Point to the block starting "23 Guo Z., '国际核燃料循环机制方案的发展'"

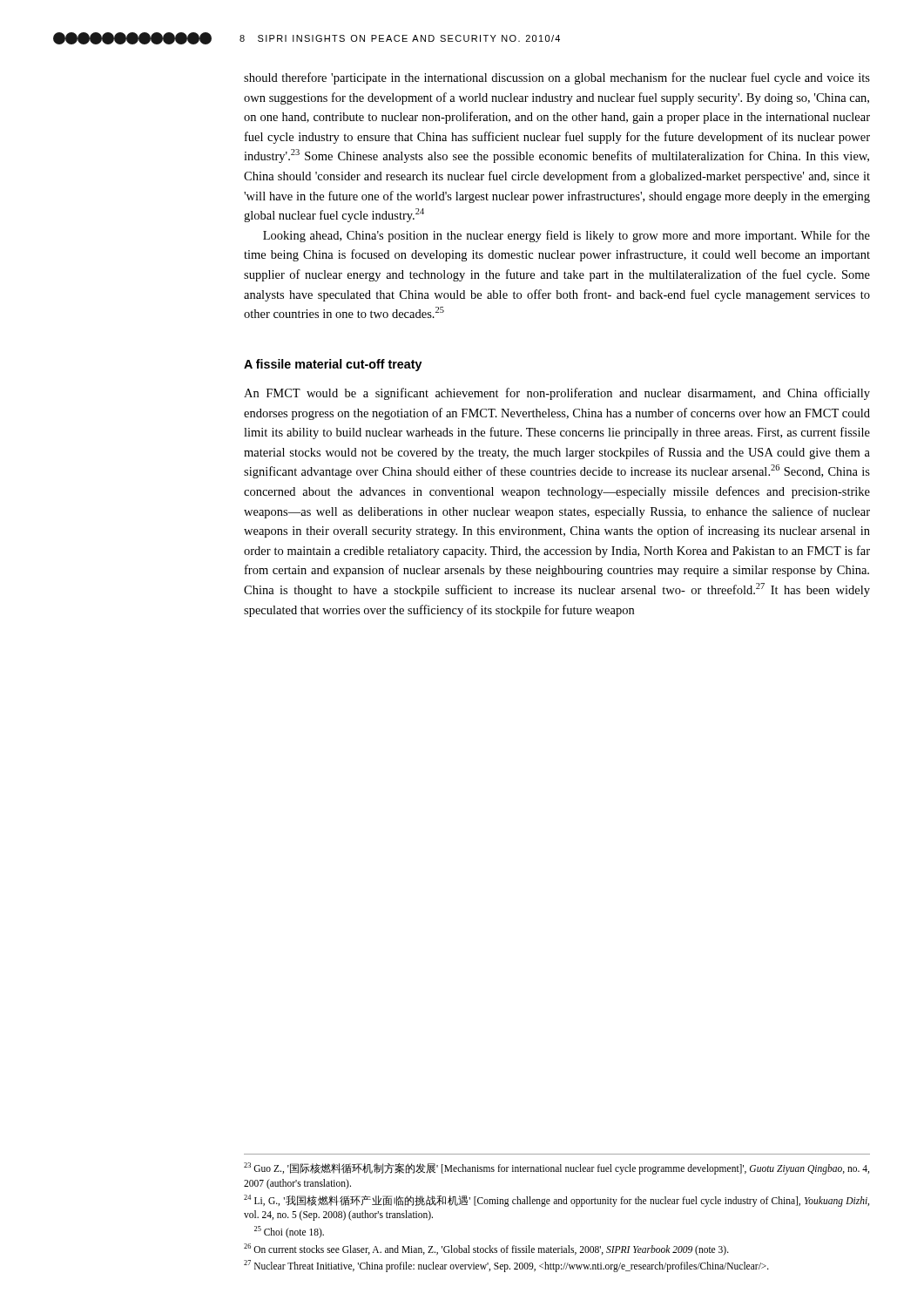(557, 1175)
